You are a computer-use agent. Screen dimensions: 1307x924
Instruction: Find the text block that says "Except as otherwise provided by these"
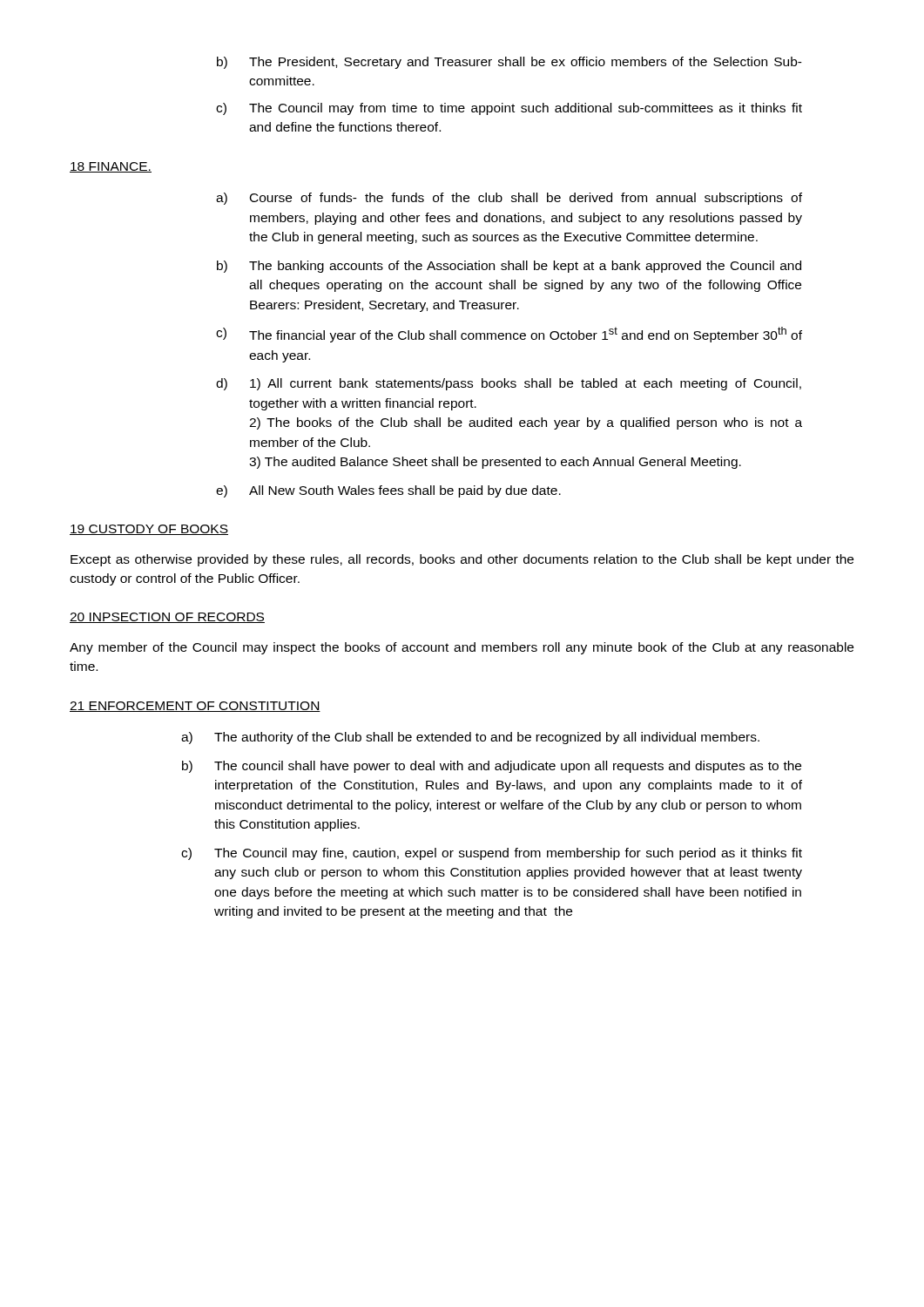[462, 568]
